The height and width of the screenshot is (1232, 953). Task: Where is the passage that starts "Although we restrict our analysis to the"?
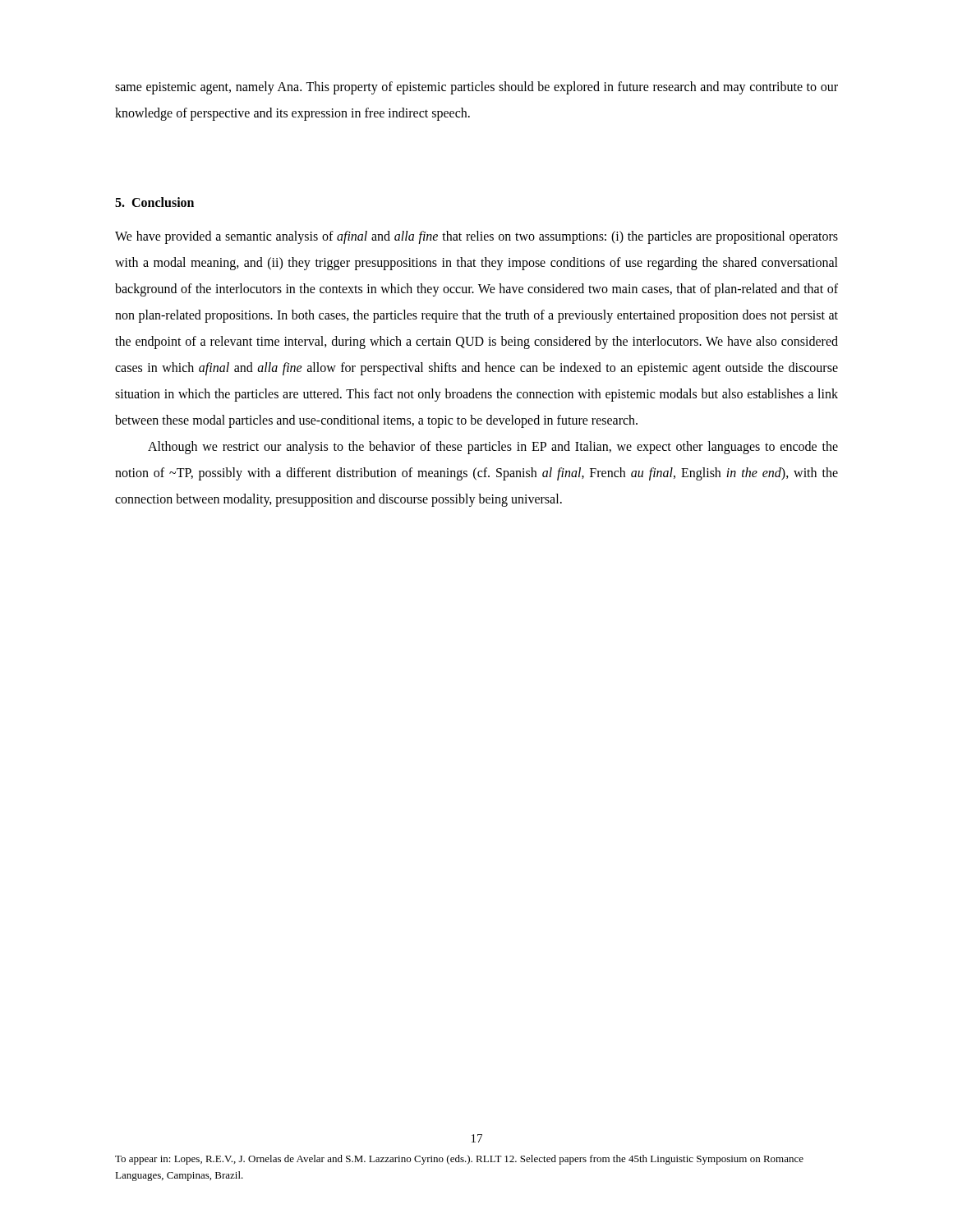click(x=476, y=473)
